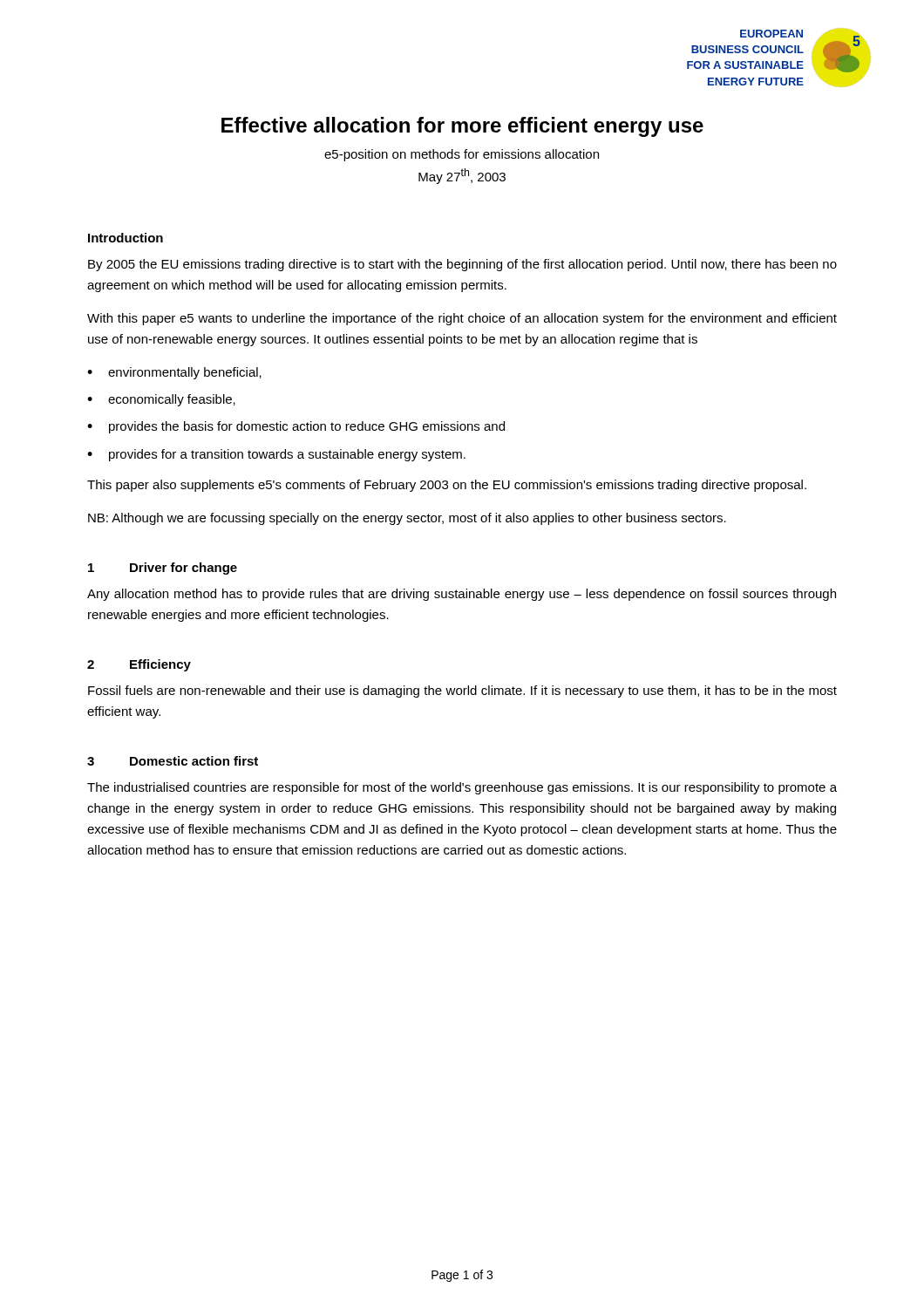
Task: Locate the passage starting "• environmentally beneficial,"
Action: point(175,373)
